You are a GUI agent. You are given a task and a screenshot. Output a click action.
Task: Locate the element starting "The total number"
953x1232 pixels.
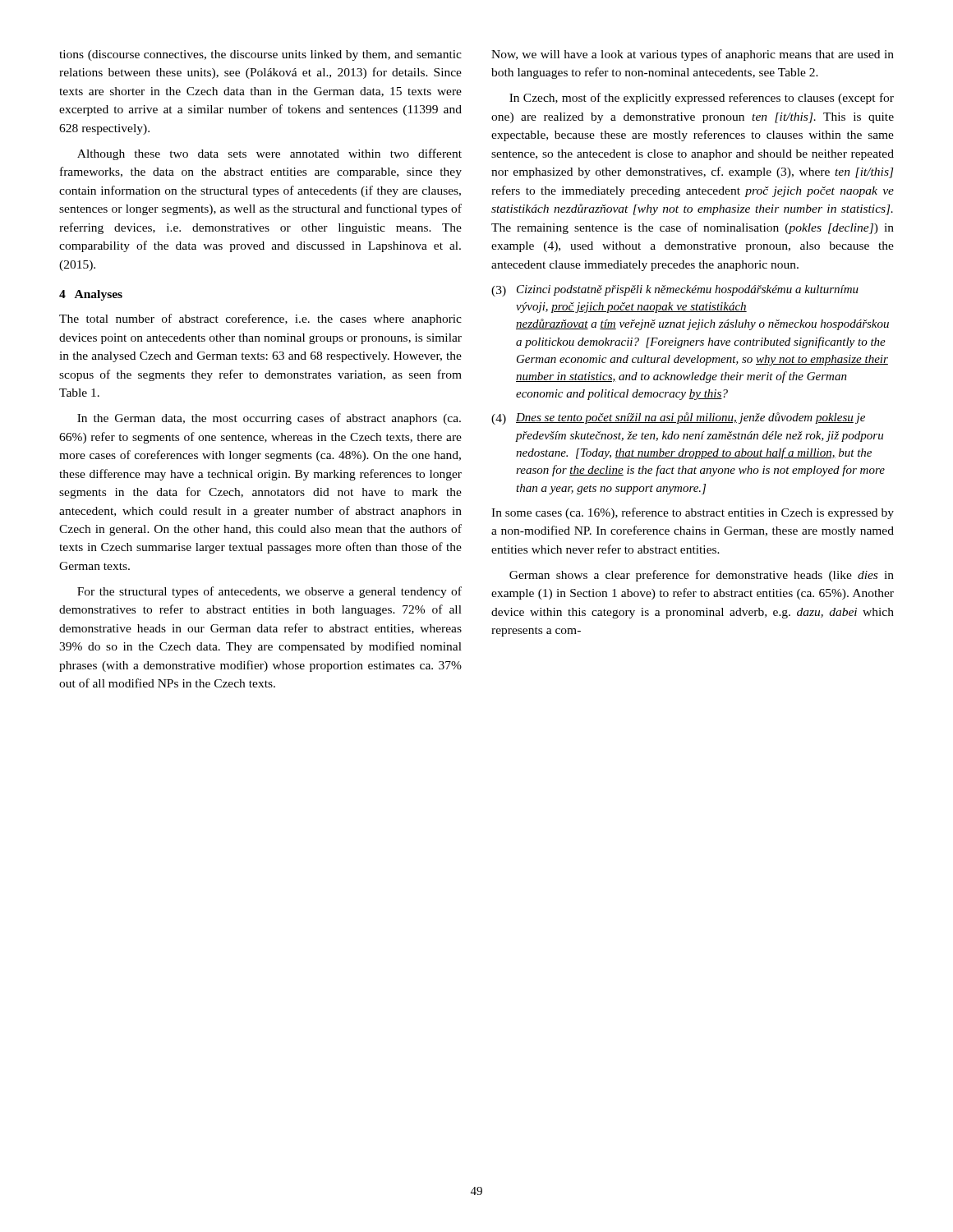pos(260,356)
